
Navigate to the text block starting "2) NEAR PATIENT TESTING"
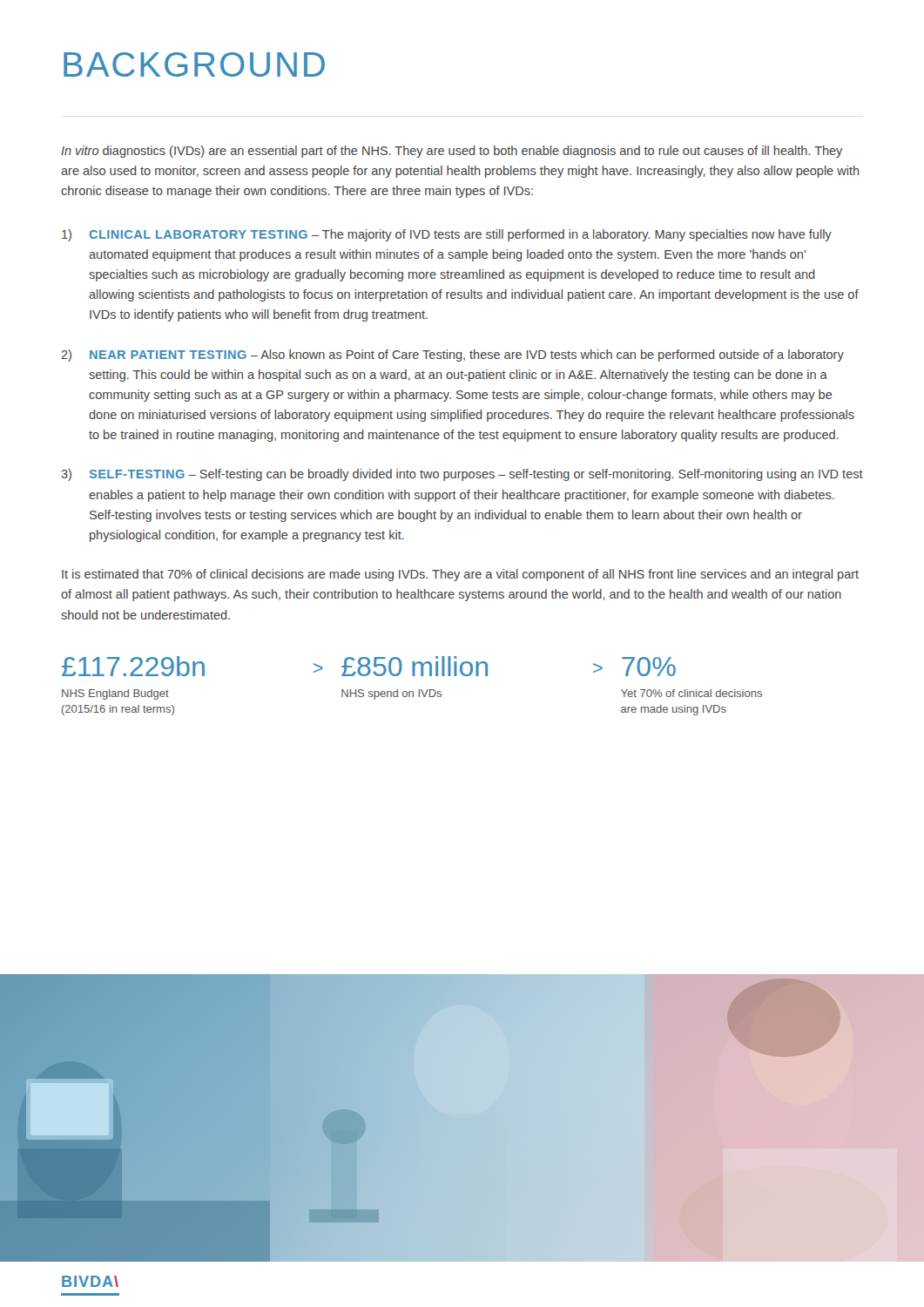click(462, 395)
